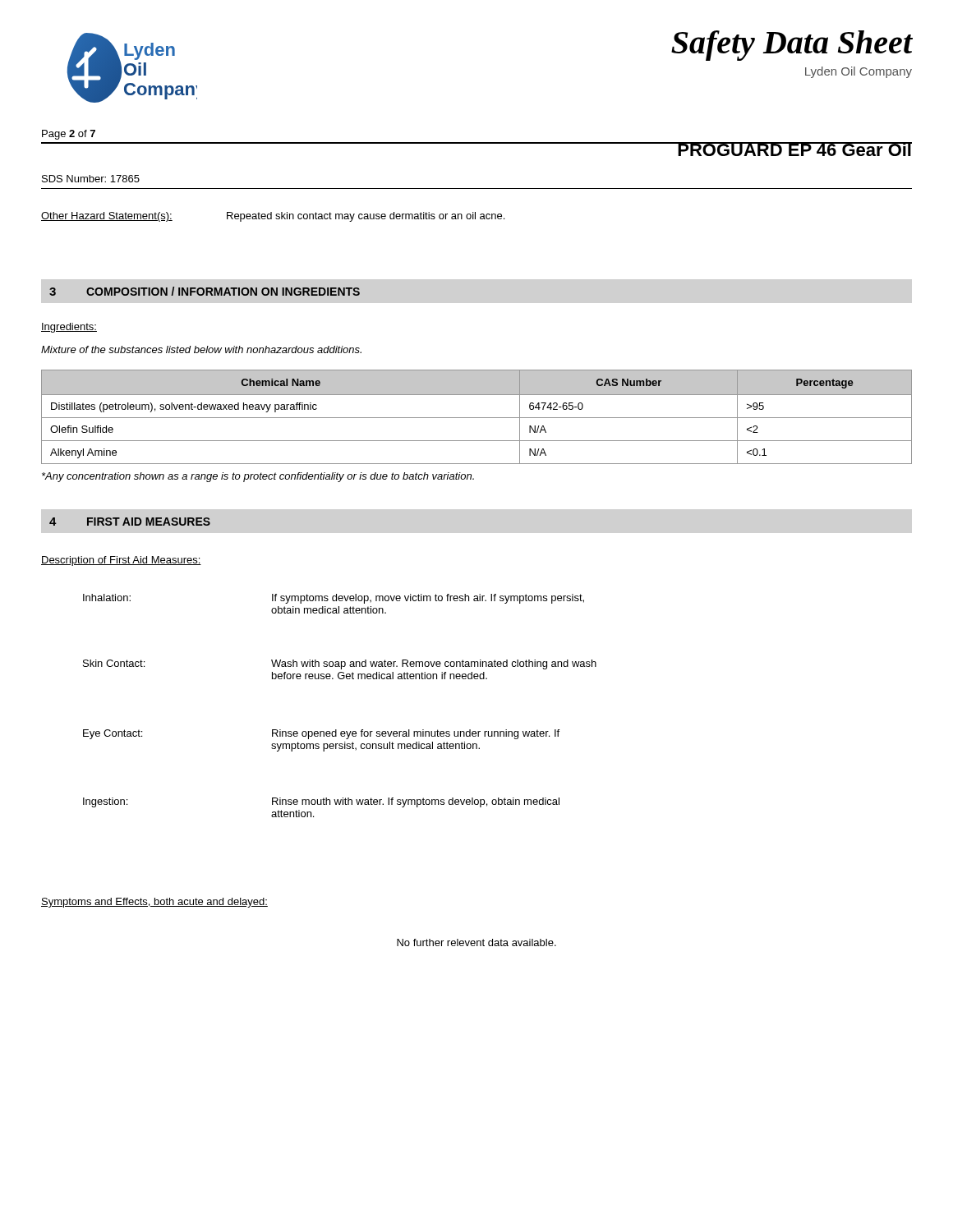This screenshot has height=1232, width=953.
Task: Find the table that mentions "CAS Number"
Action: [x=476, y=417]
